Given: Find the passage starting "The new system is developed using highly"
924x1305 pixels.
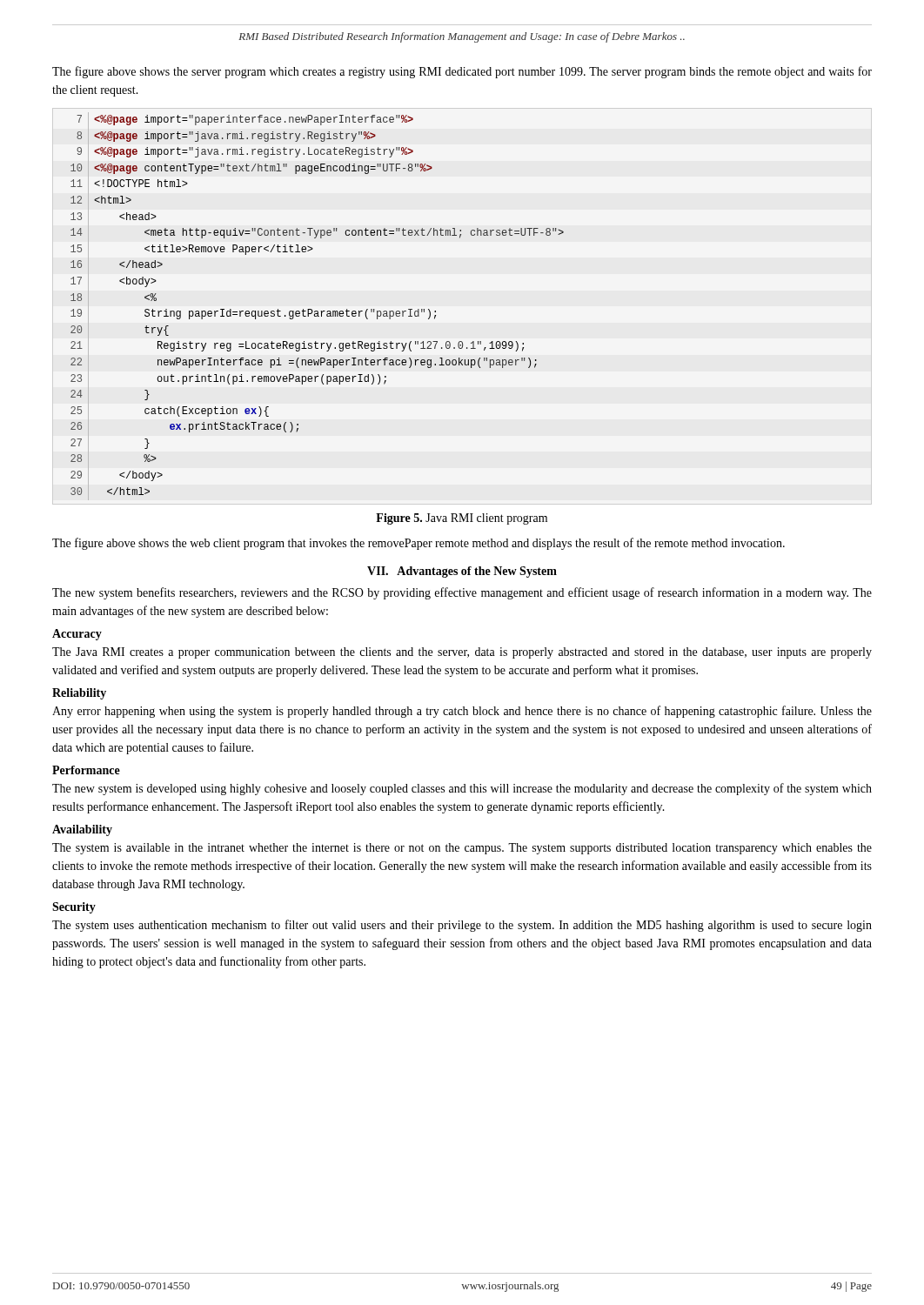Looking at the screenshot, I should pyautogui.click(x=462, y=798).
